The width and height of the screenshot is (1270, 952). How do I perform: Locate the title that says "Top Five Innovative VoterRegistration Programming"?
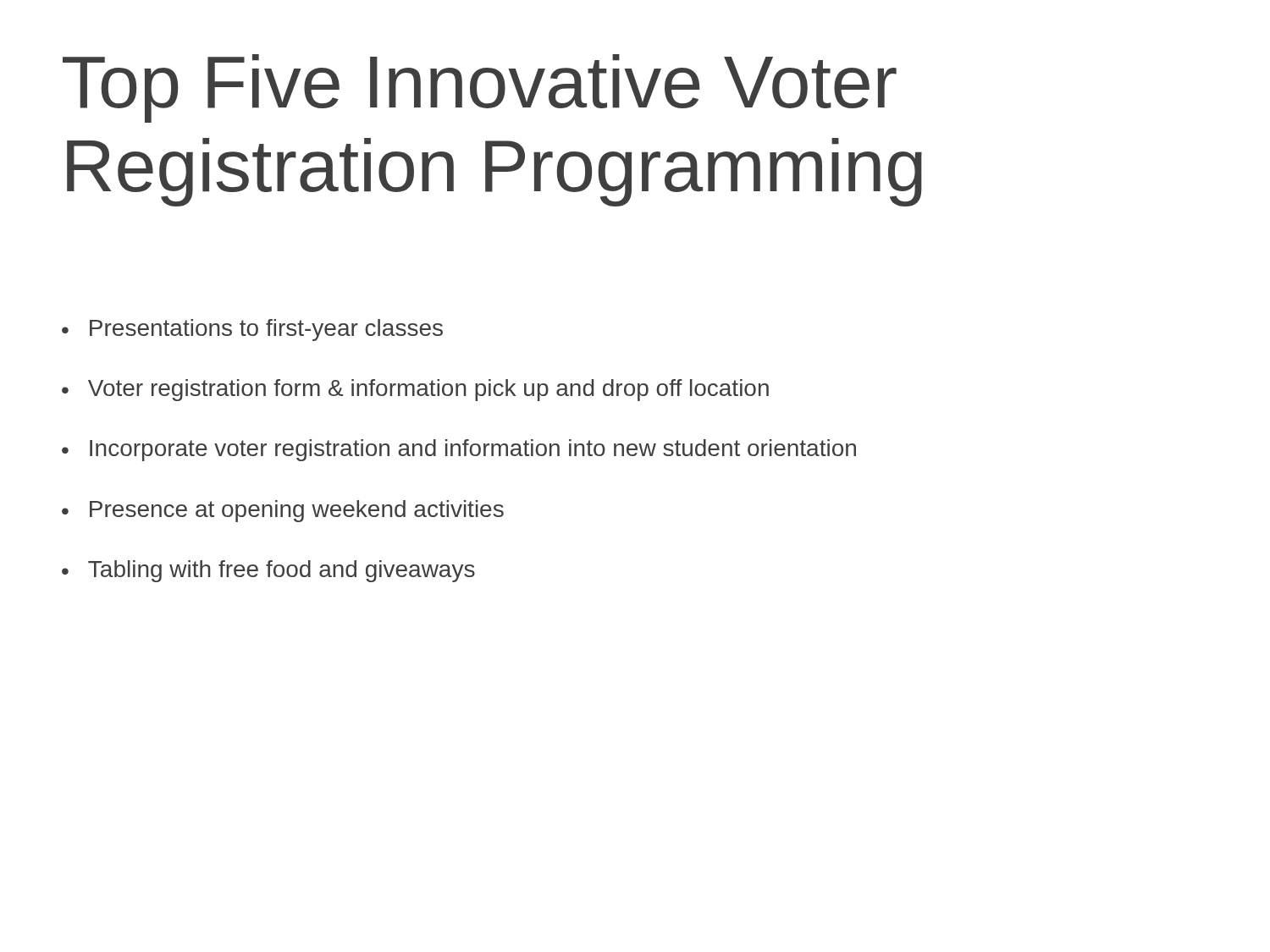[x=611, y=124]
